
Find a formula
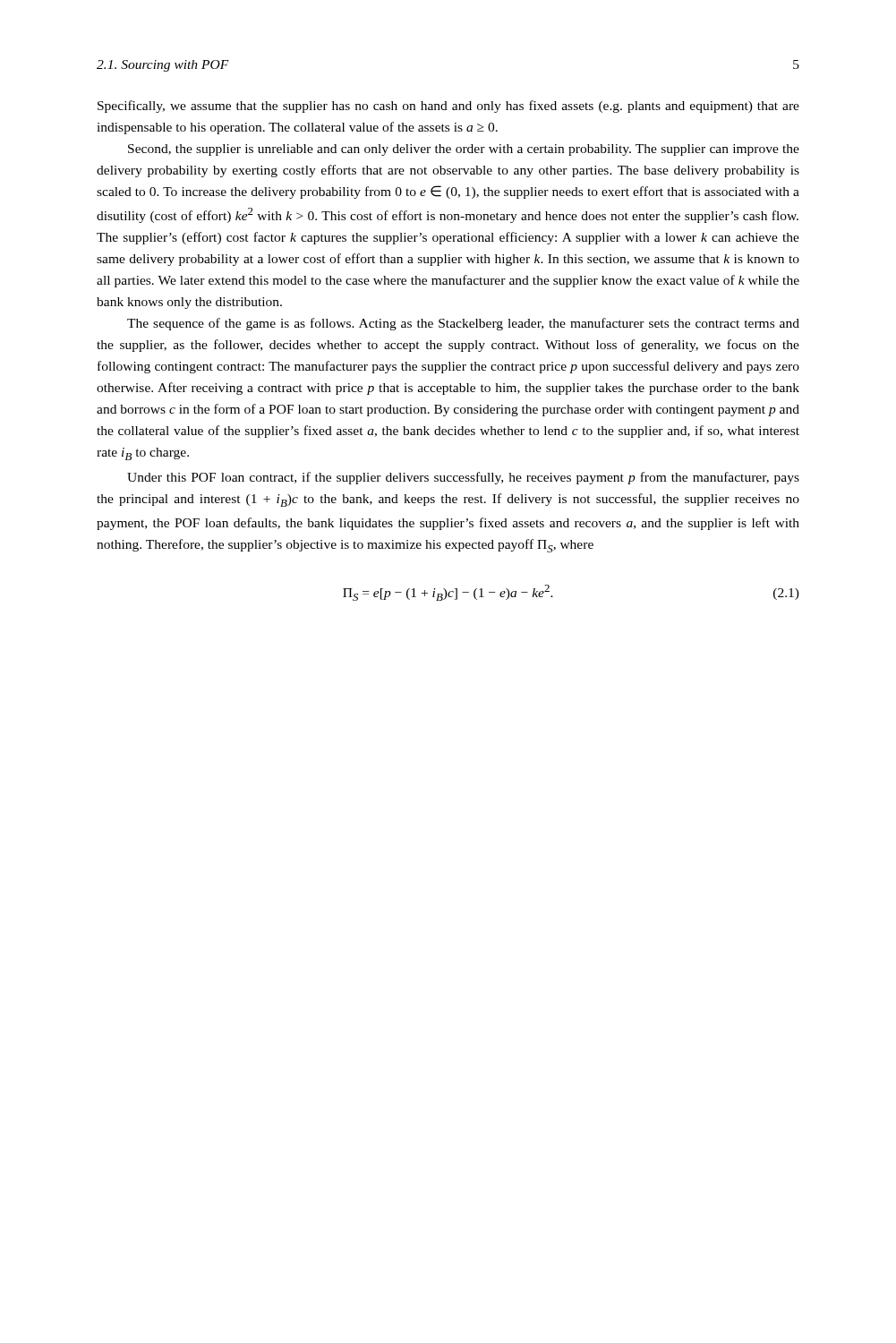pyautogui.click(x=571, y=593)
